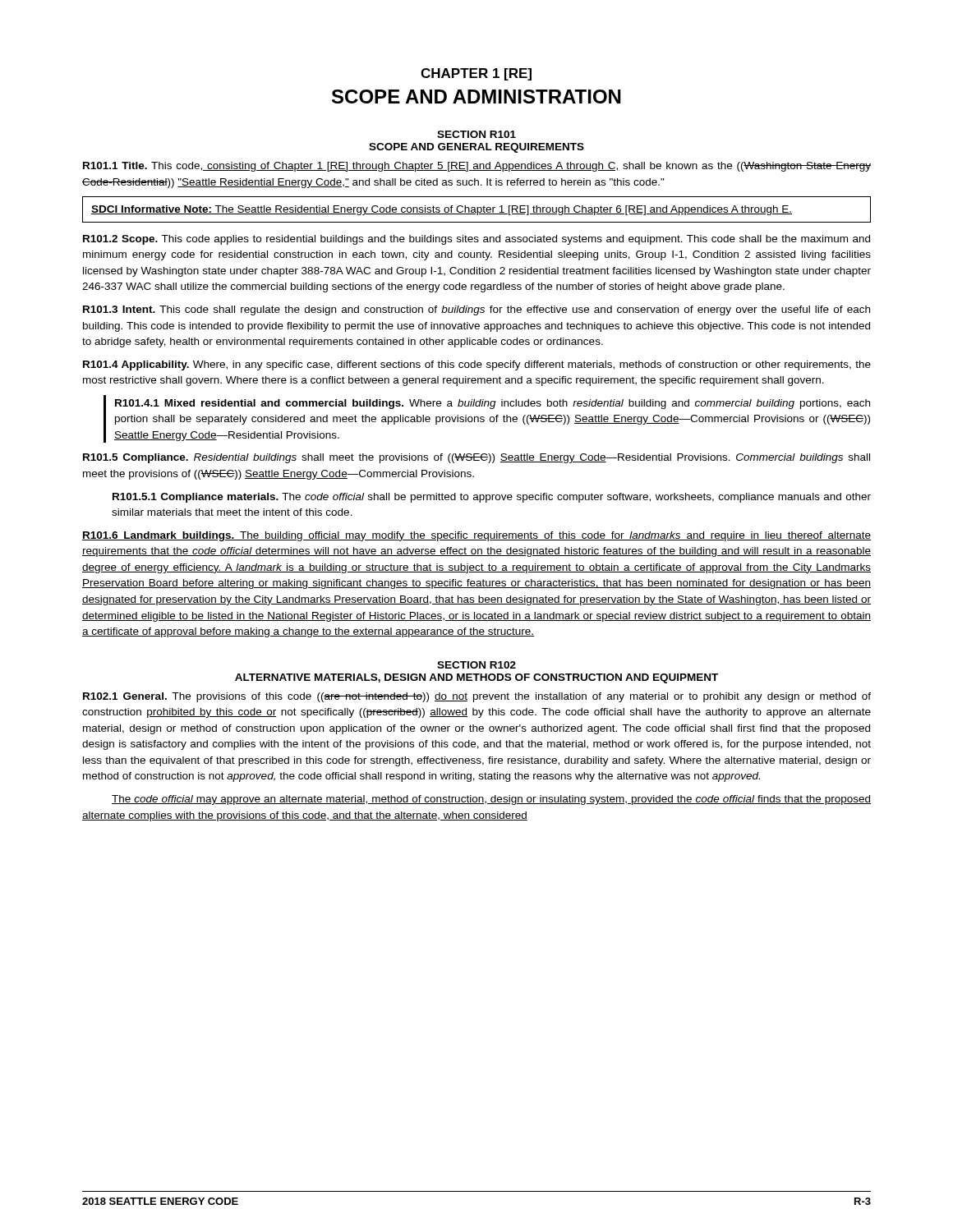Click on the text block that reads "The code official may"
Viewport: 953px width, 1232px height.
(x=476, y=807)
